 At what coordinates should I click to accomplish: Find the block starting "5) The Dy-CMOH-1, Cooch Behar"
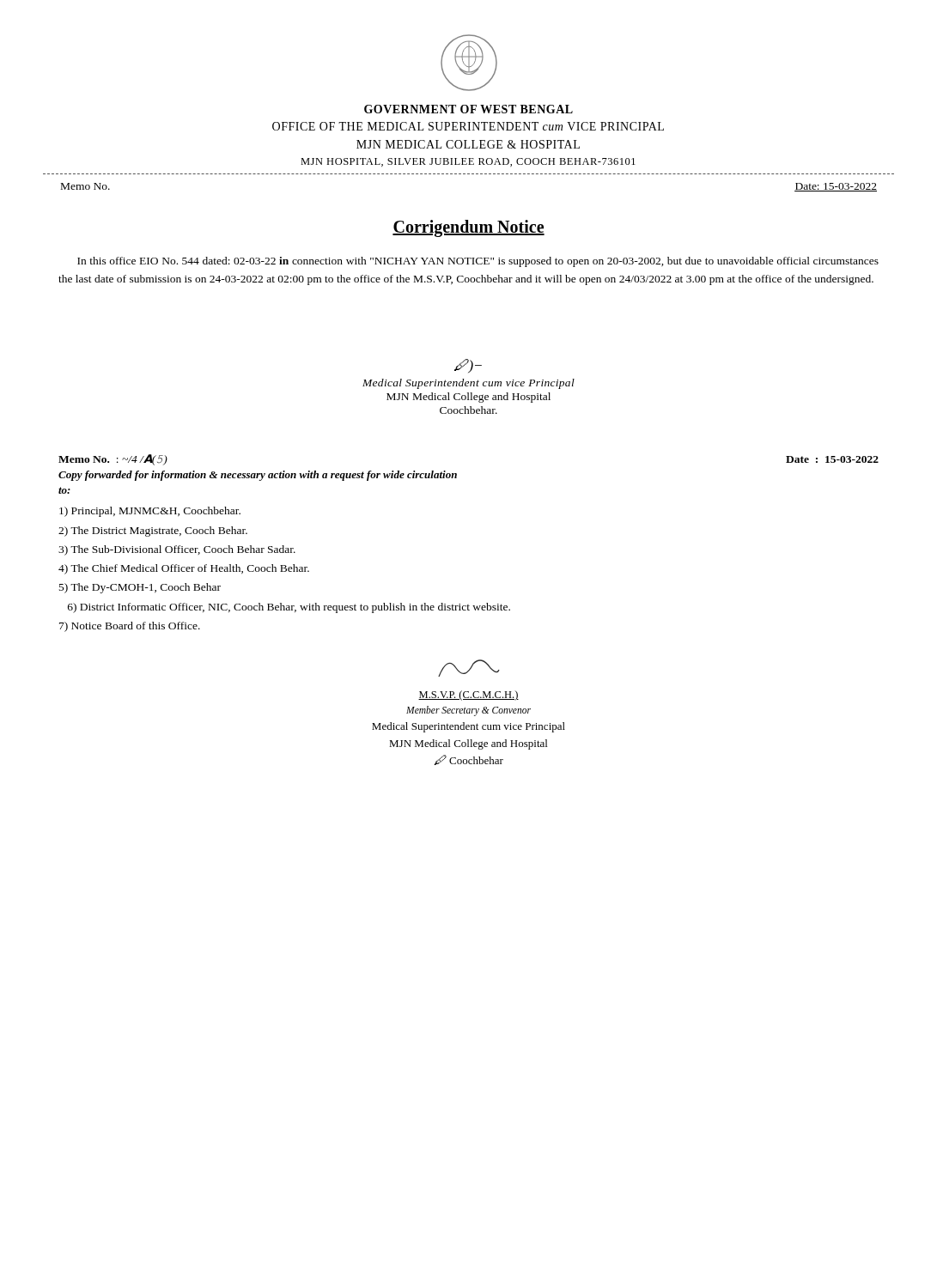pos(140,587)
